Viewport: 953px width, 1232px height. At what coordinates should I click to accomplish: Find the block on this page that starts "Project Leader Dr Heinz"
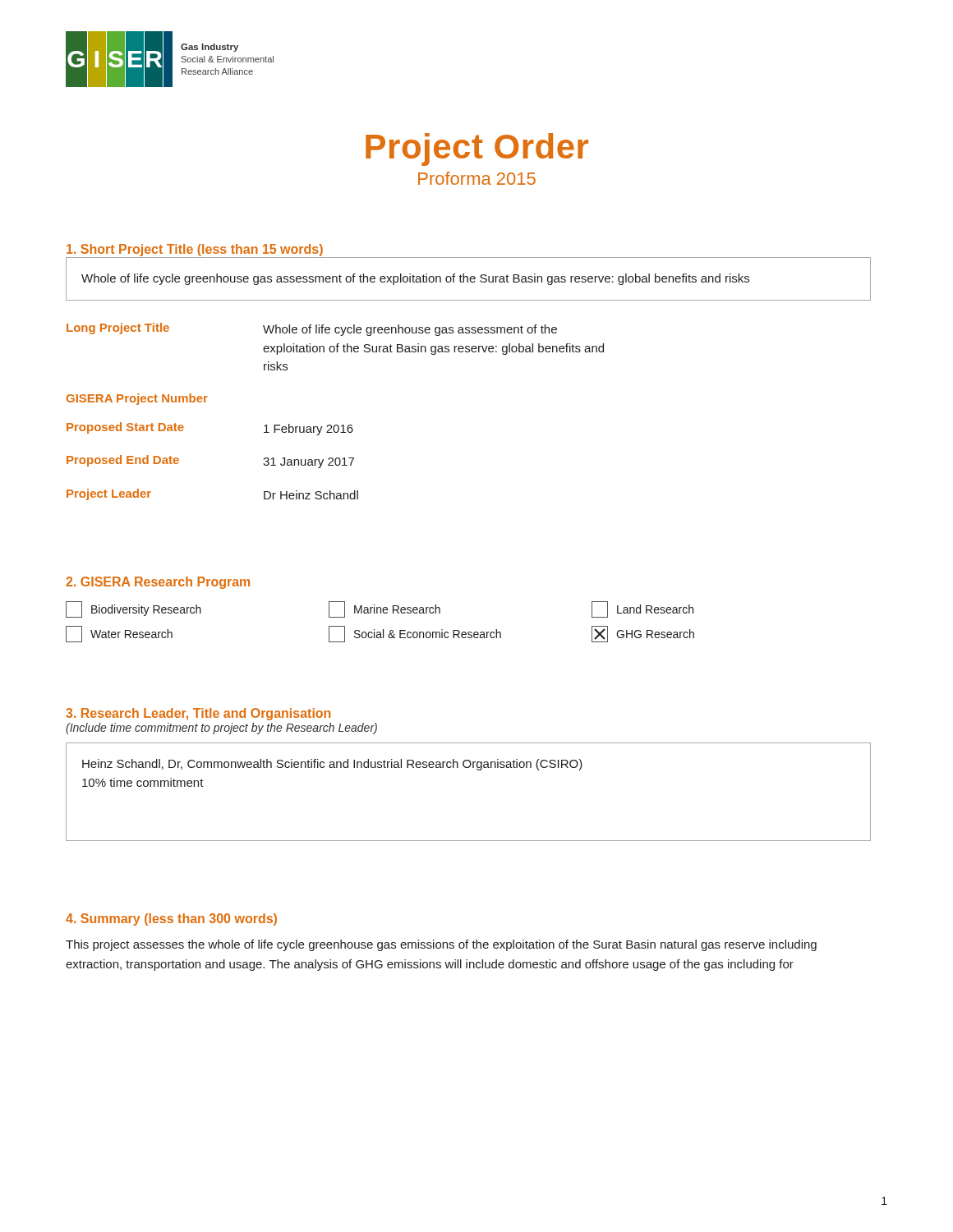[x=106, y=494]
